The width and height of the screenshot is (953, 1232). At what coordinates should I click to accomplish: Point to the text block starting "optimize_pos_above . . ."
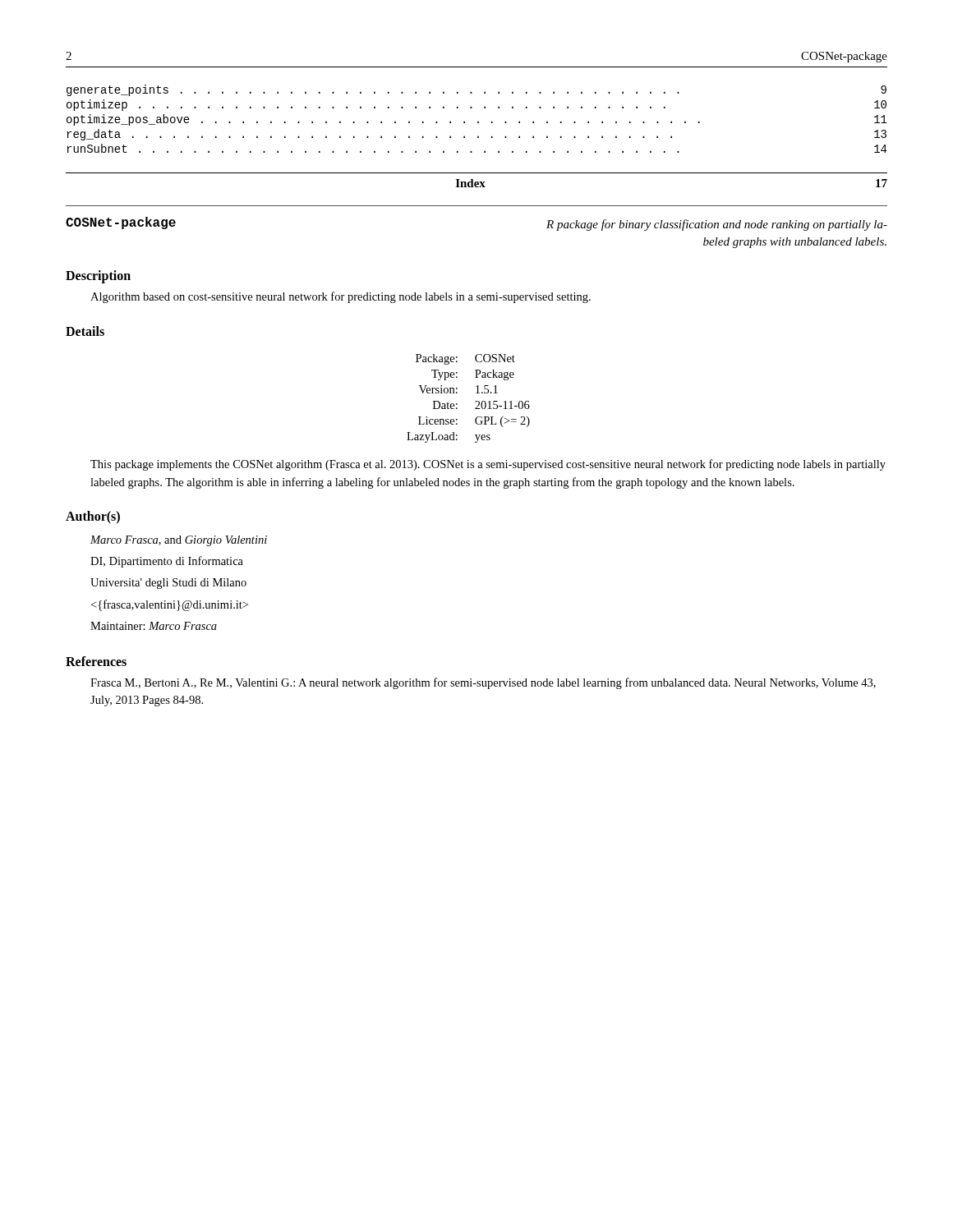tap(476, 120)
